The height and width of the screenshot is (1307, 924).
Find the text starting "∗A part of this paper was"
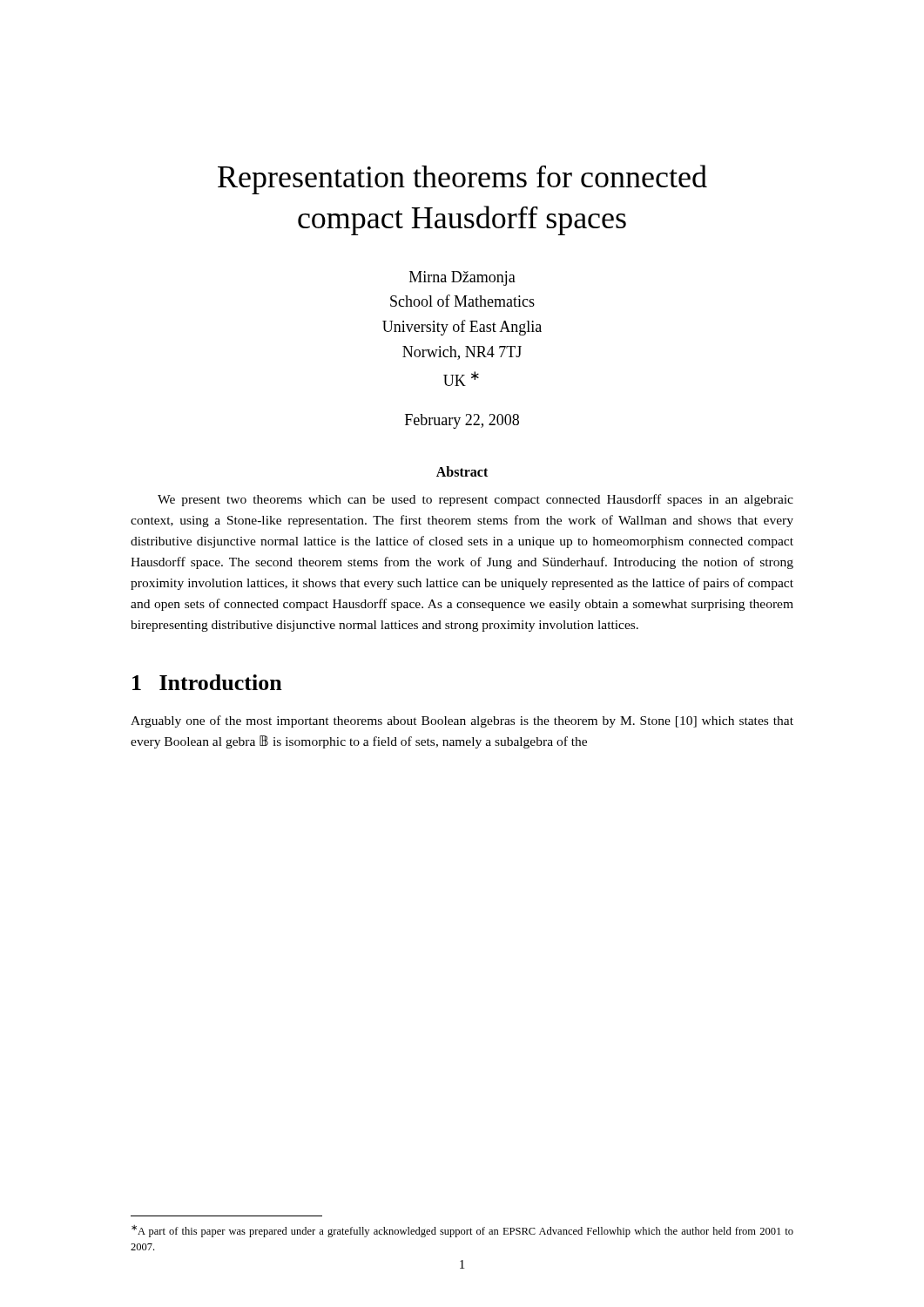coord(462,1237)
